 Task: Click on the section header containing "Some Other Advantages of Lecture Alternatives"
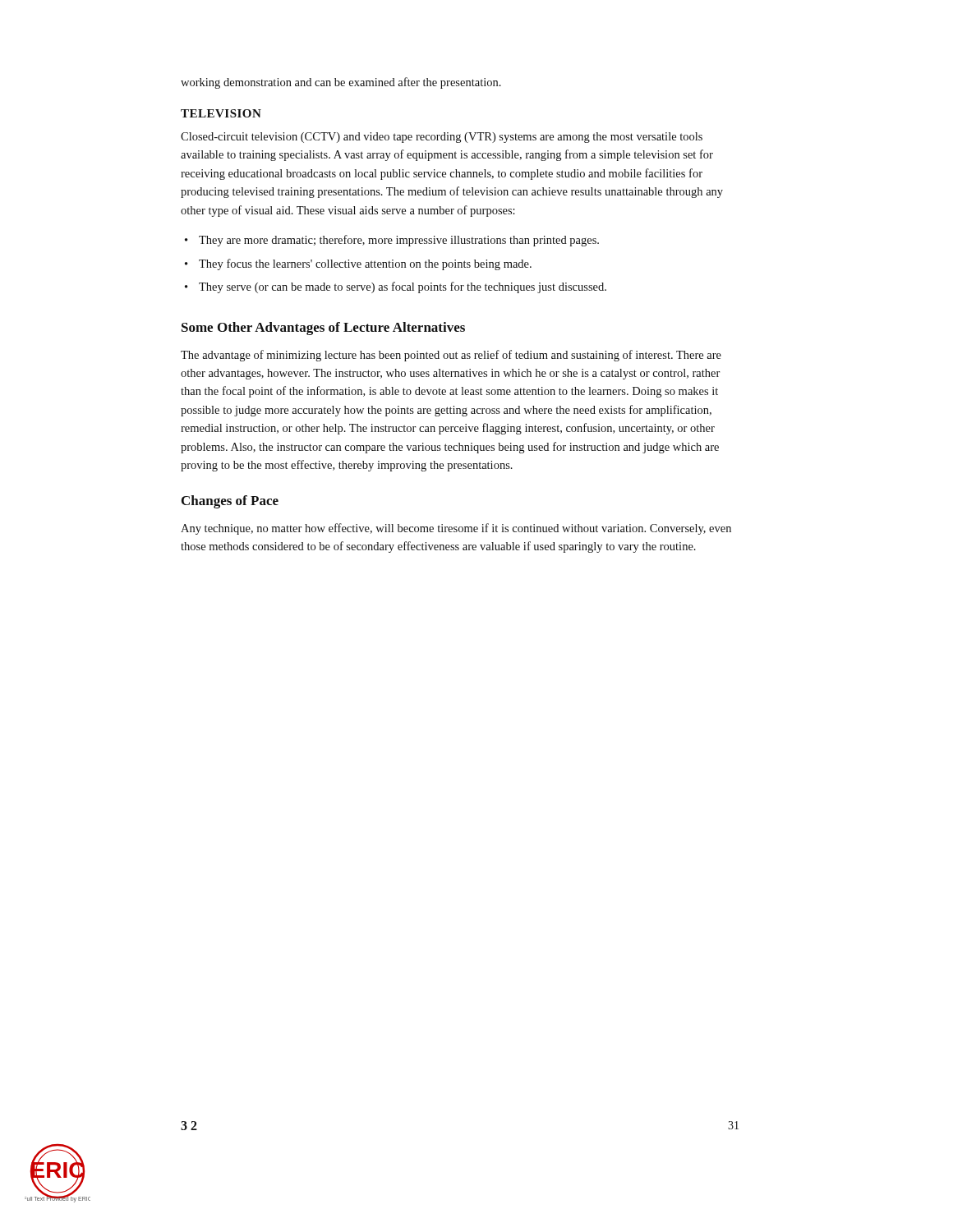(x=323, y=327)
